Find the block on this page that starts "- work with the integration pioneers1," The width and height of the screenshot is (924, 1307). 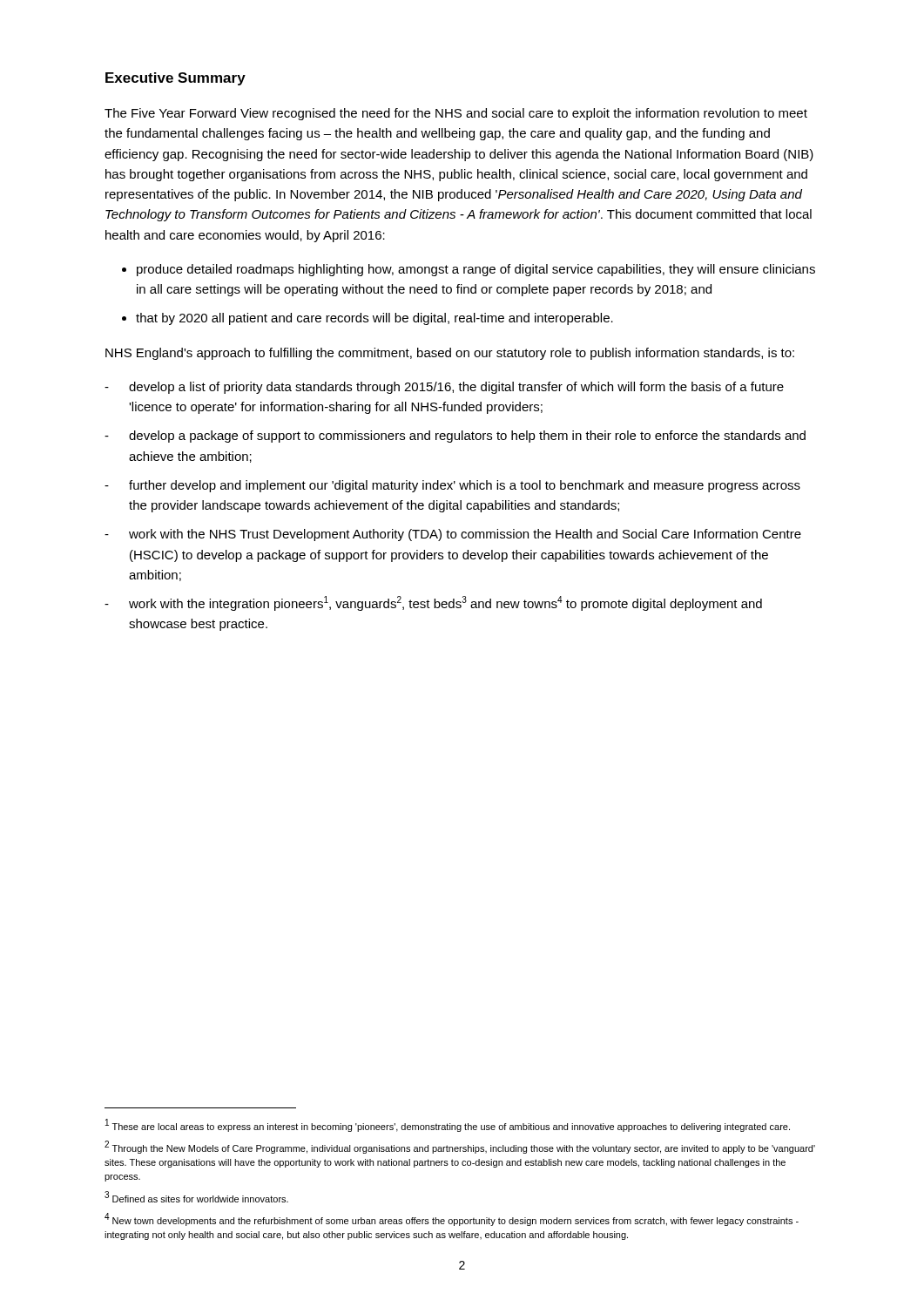tap(462, 614)
